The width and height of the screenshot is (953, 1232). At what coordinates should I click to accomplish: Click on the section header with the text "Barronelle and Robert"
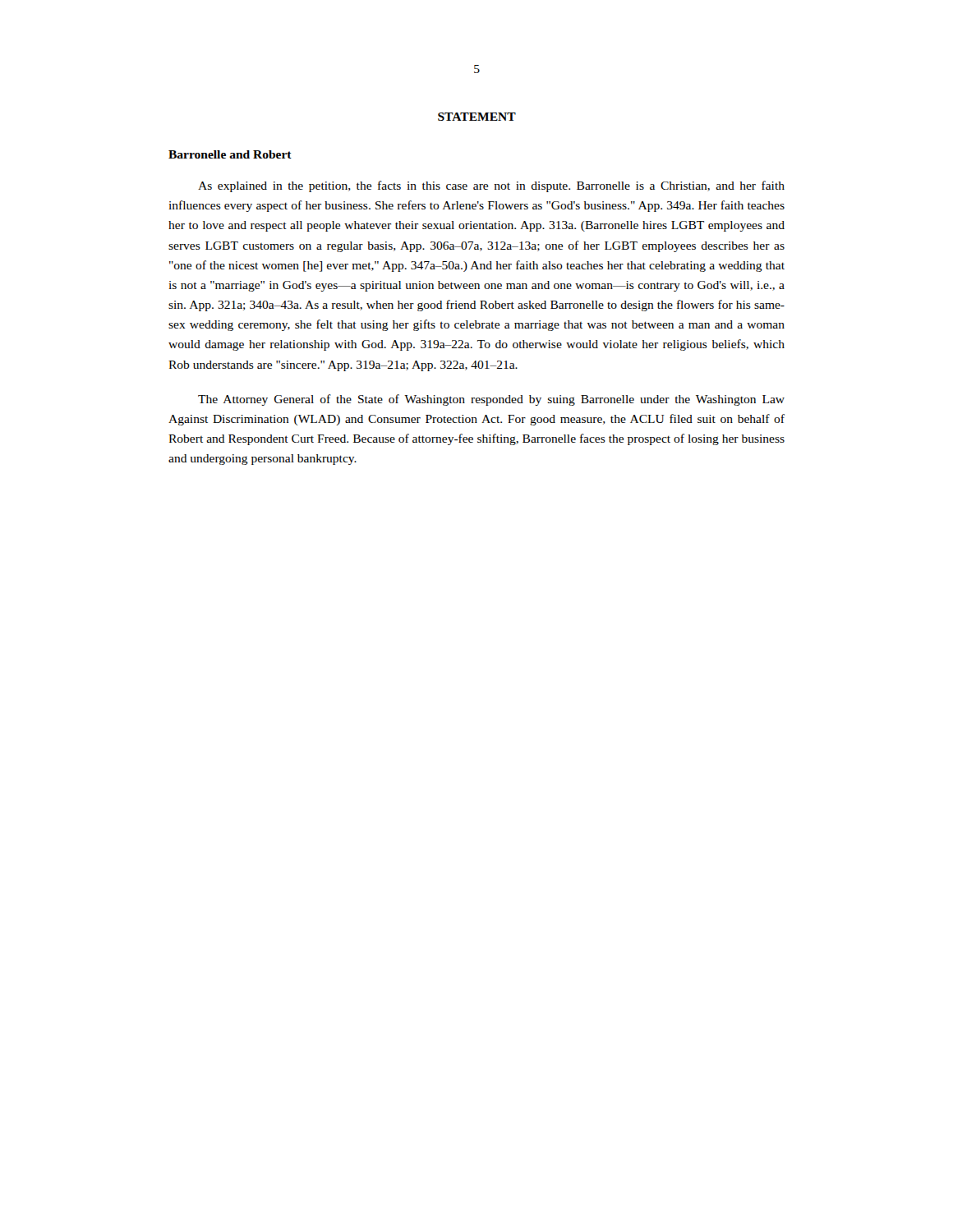pos(230,154)
